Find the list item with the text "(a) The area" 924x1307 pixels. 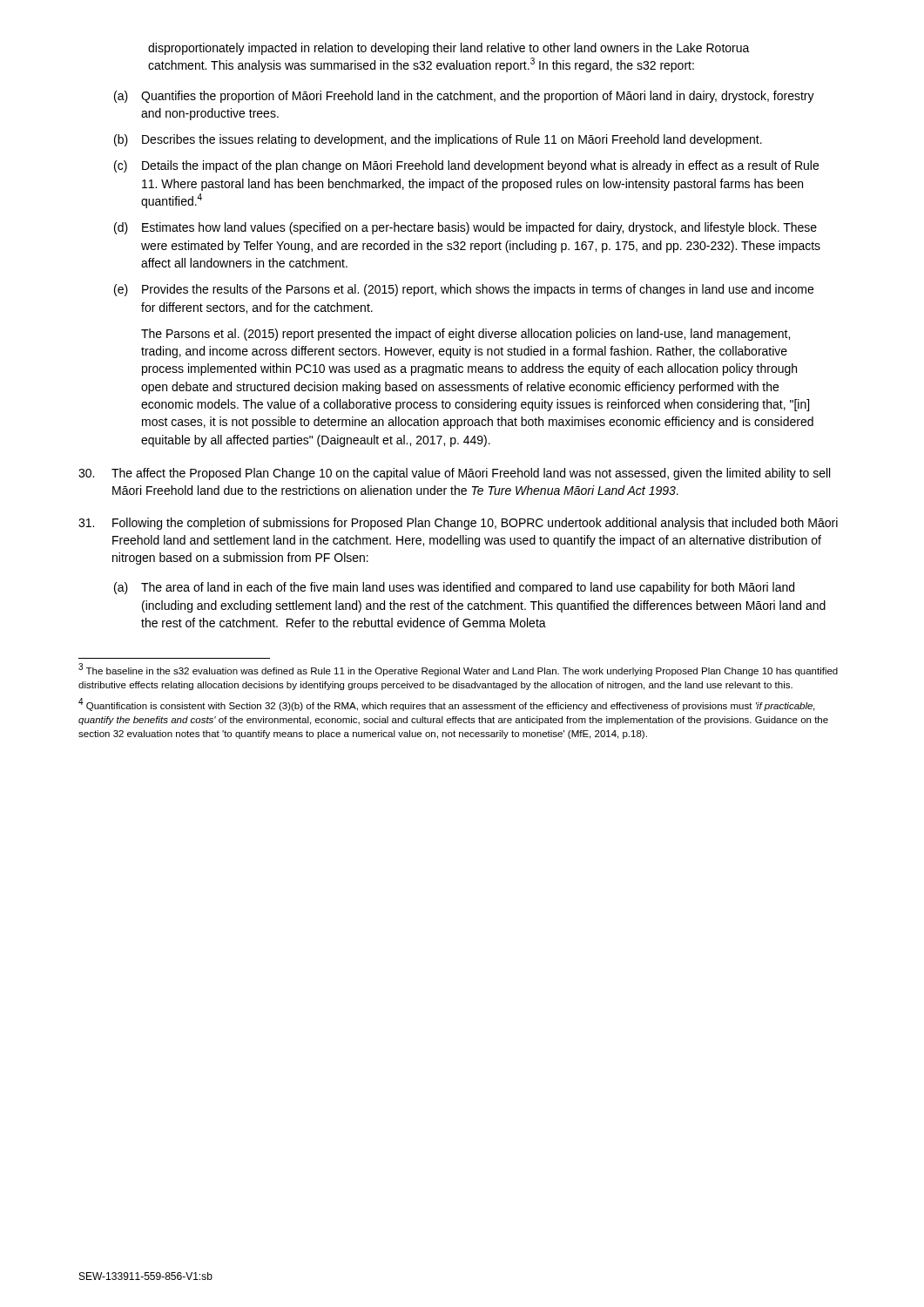471,605
